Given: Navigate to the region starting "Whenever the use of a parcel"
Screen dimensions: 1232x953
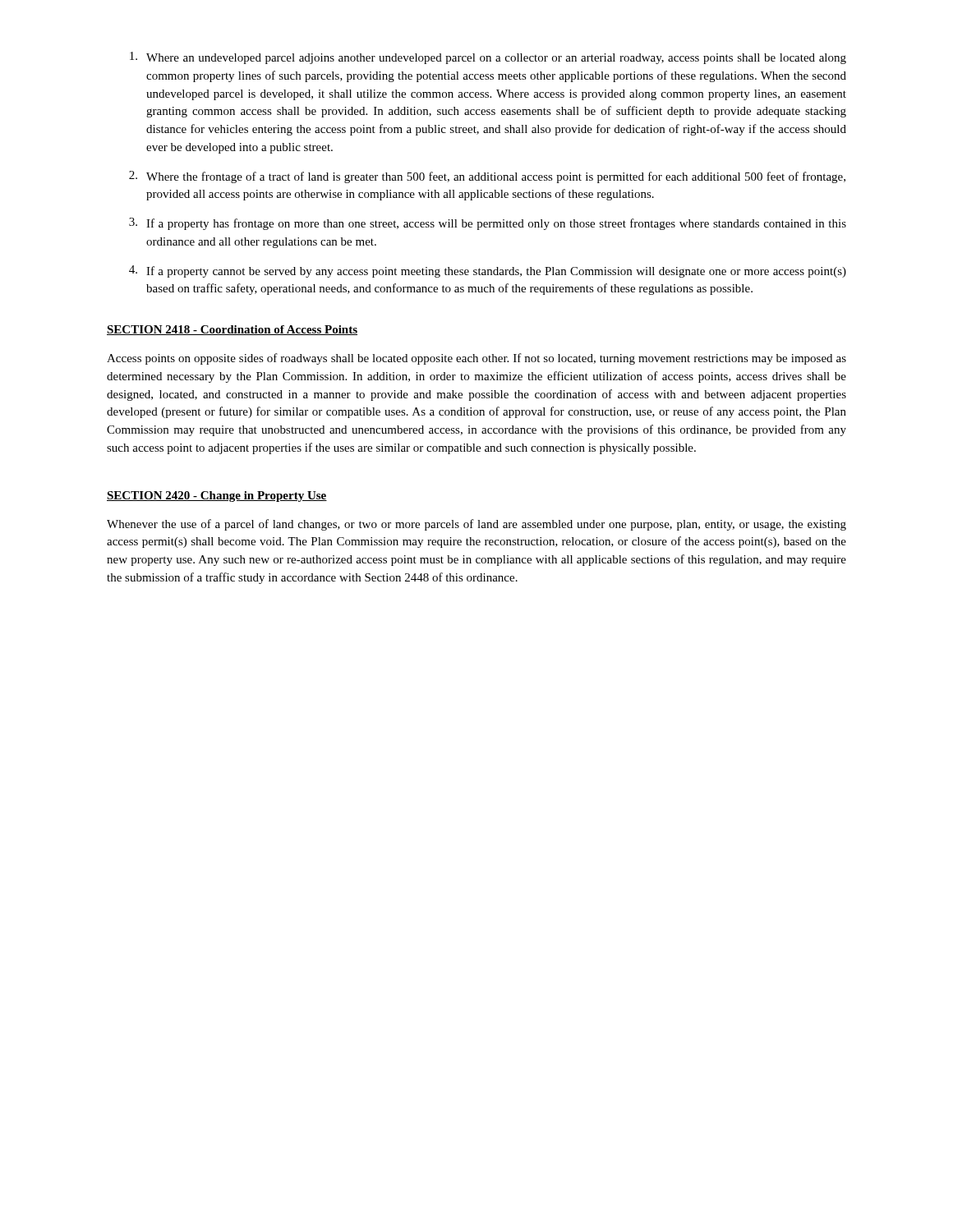Looking at the screenshot, I should (476, 550).
